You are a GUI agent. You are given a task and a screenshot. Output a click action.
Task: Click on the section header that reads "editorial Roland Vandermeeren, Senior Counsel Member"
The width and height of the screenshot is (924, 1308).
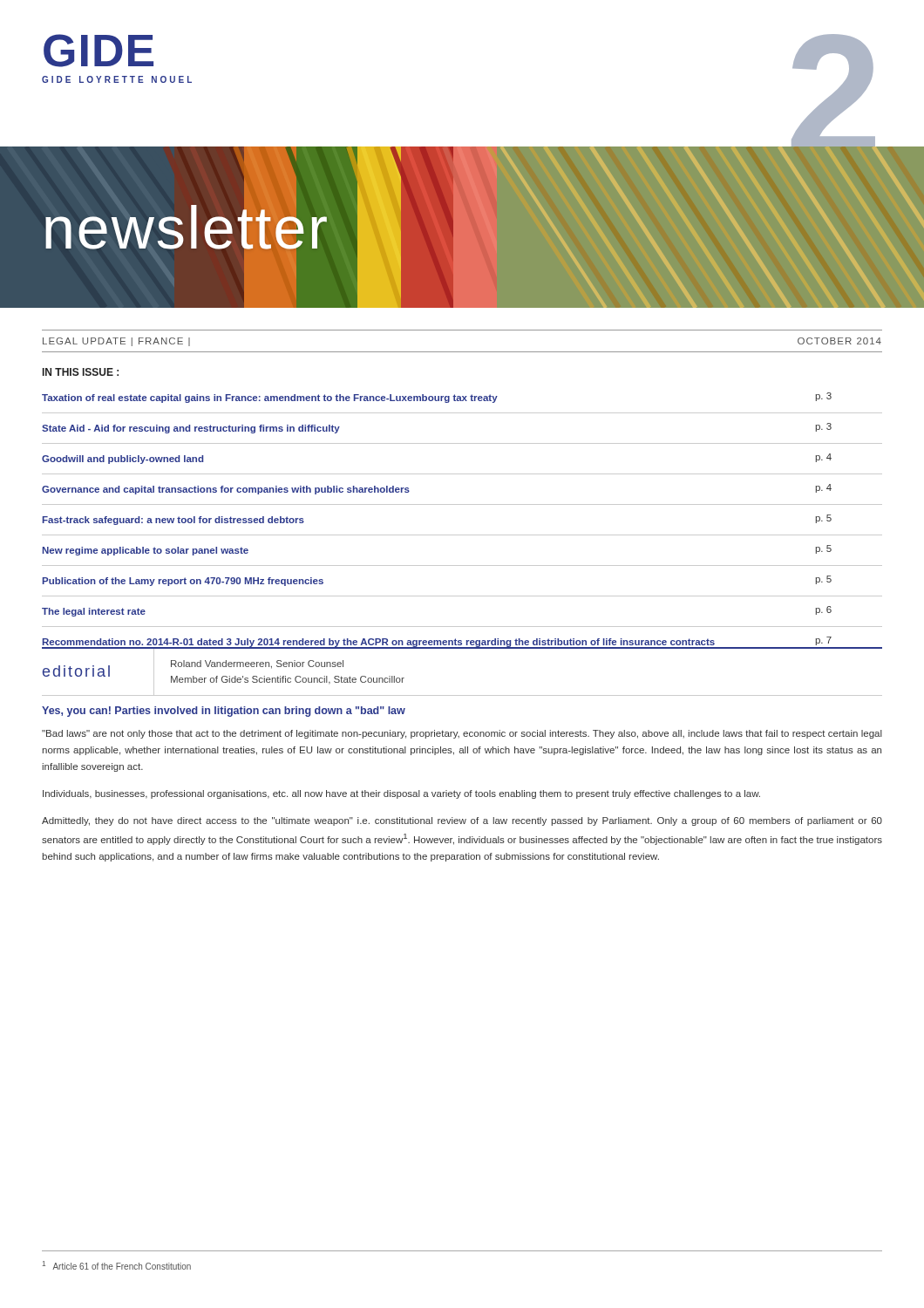[x=223, y=672]
